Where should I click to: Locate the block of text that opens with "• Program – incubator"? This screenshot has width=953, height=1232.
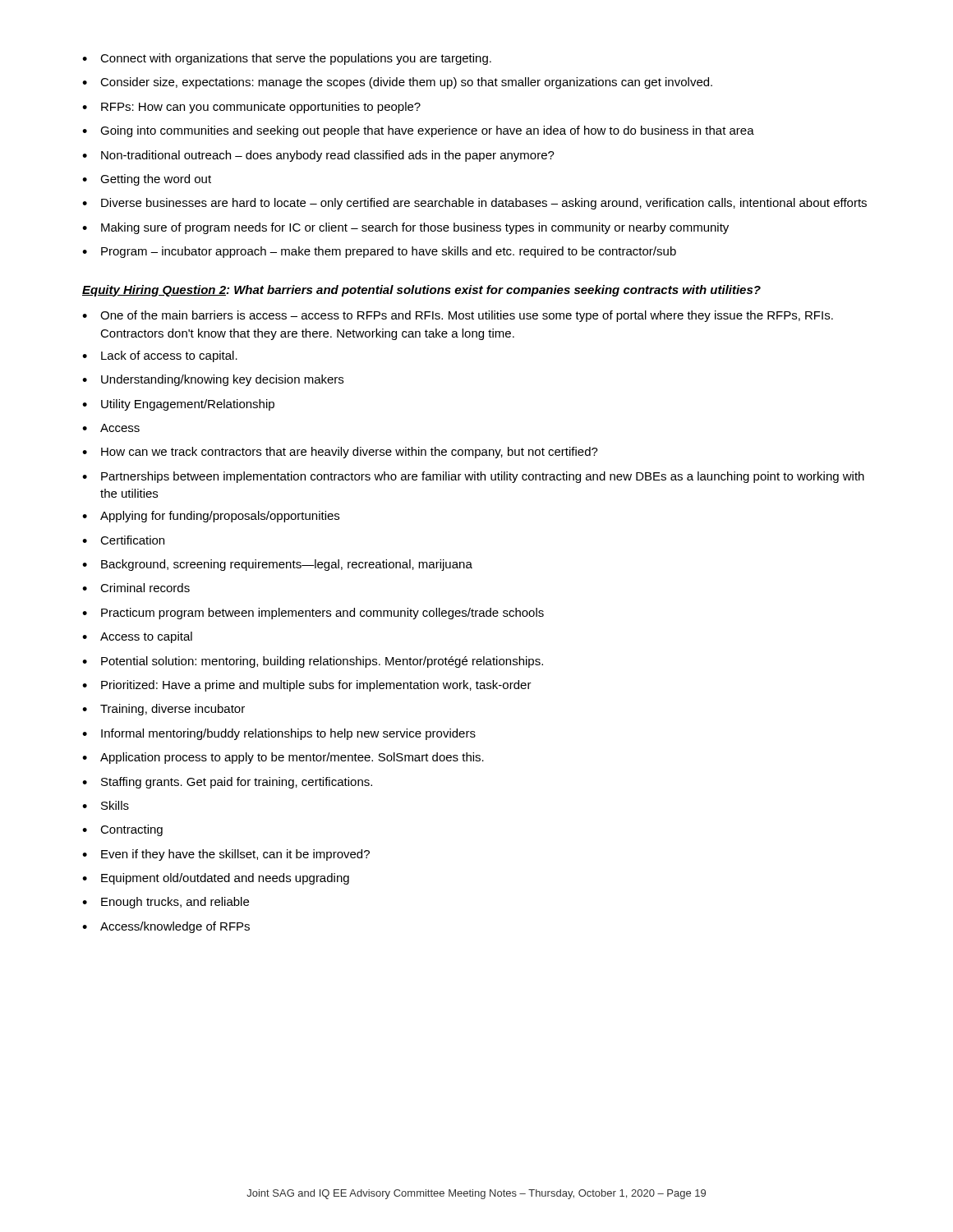click(x=476, y=252)
